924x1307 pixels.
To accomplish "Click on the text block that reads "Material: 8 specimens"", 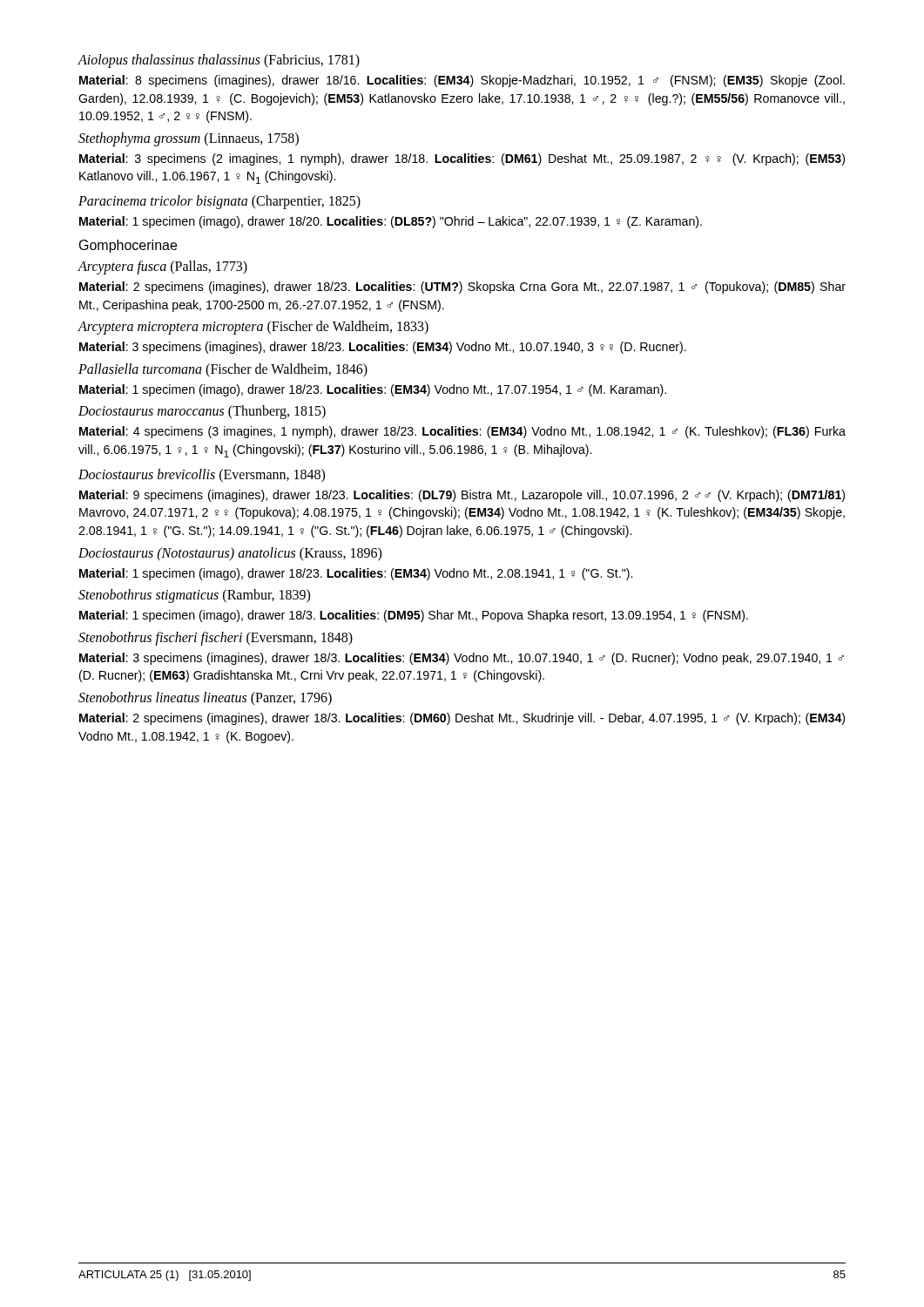I will tap(462, 98).
